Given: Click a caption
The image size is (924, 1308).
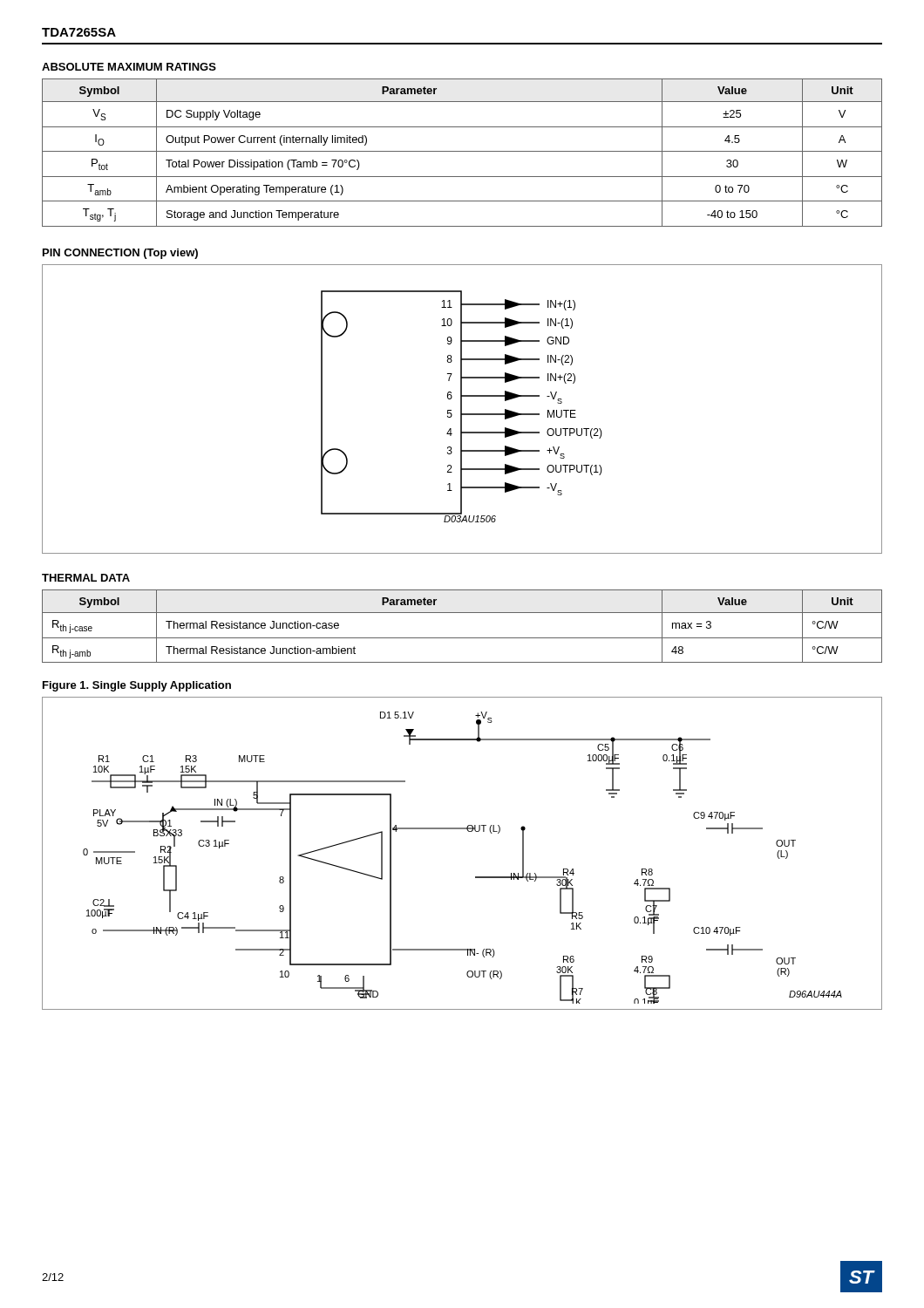Looking at the screenshot, I should click(x=137, y=685).
